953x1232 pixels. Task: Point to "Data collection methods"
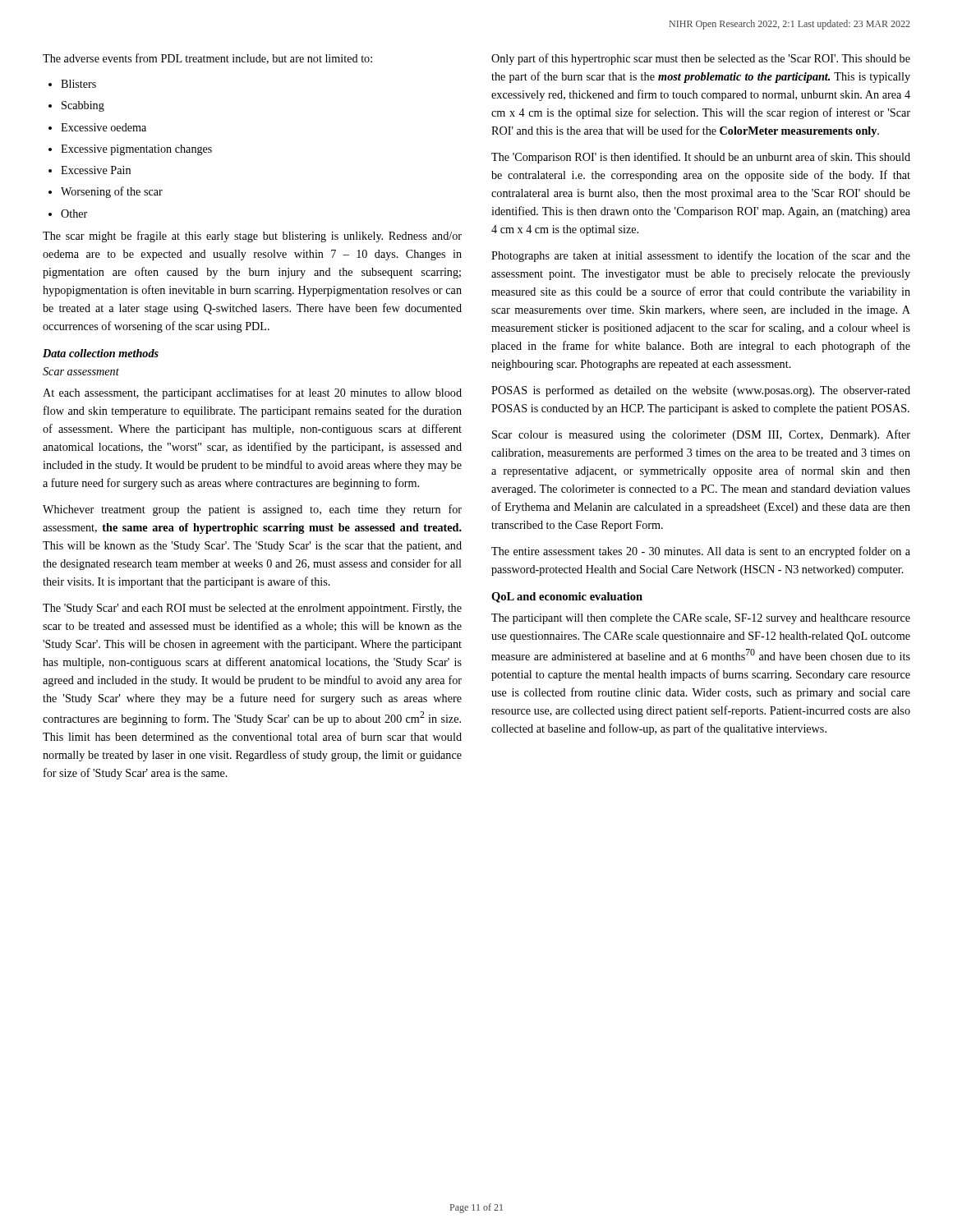(x=101, y=353)
